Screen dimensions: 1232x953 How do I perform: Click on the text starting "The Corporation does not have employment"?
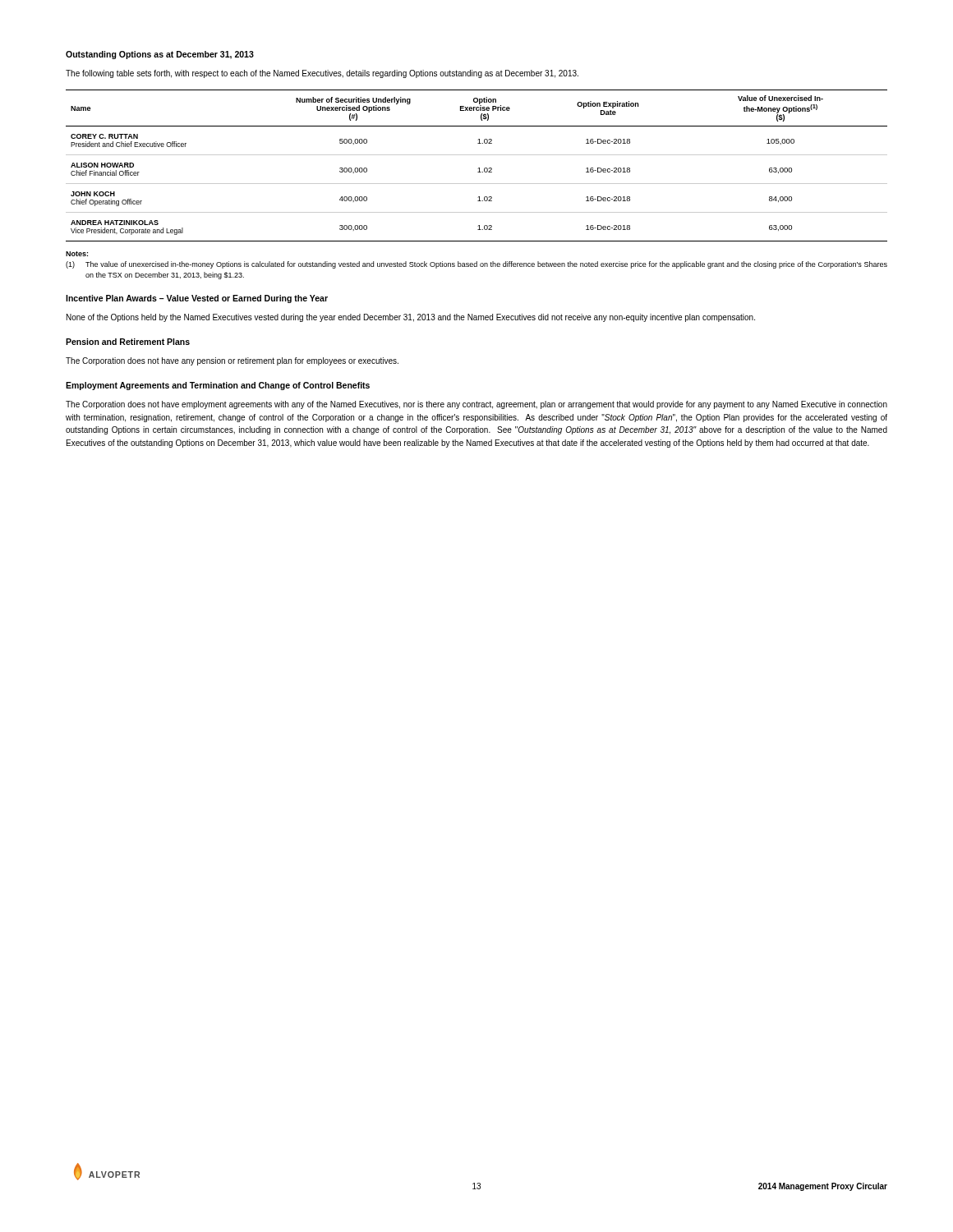pyautogui.click(x=476, y=424)
